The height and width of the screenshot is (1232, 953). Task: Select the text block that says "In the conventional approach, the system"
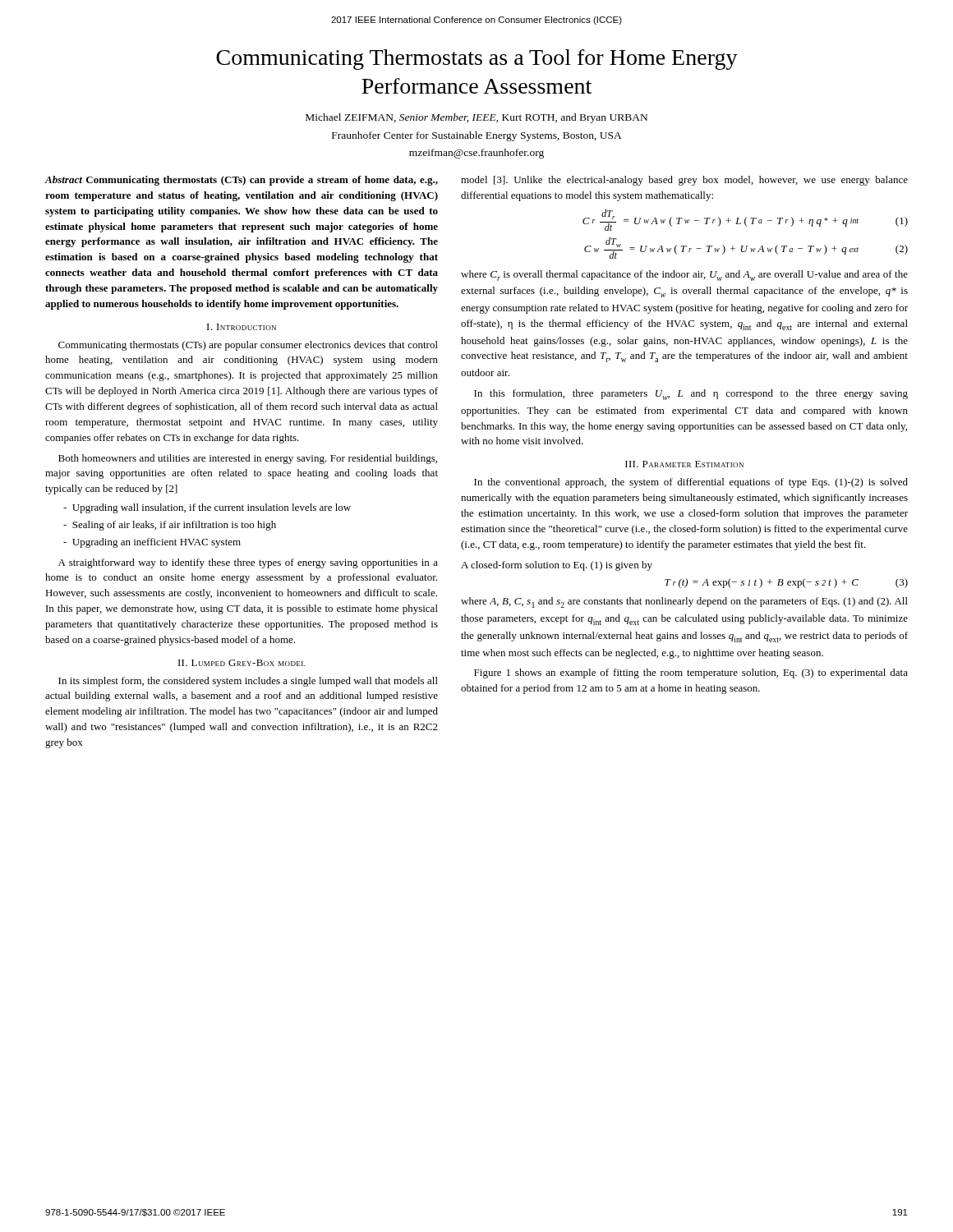(684, 513)
